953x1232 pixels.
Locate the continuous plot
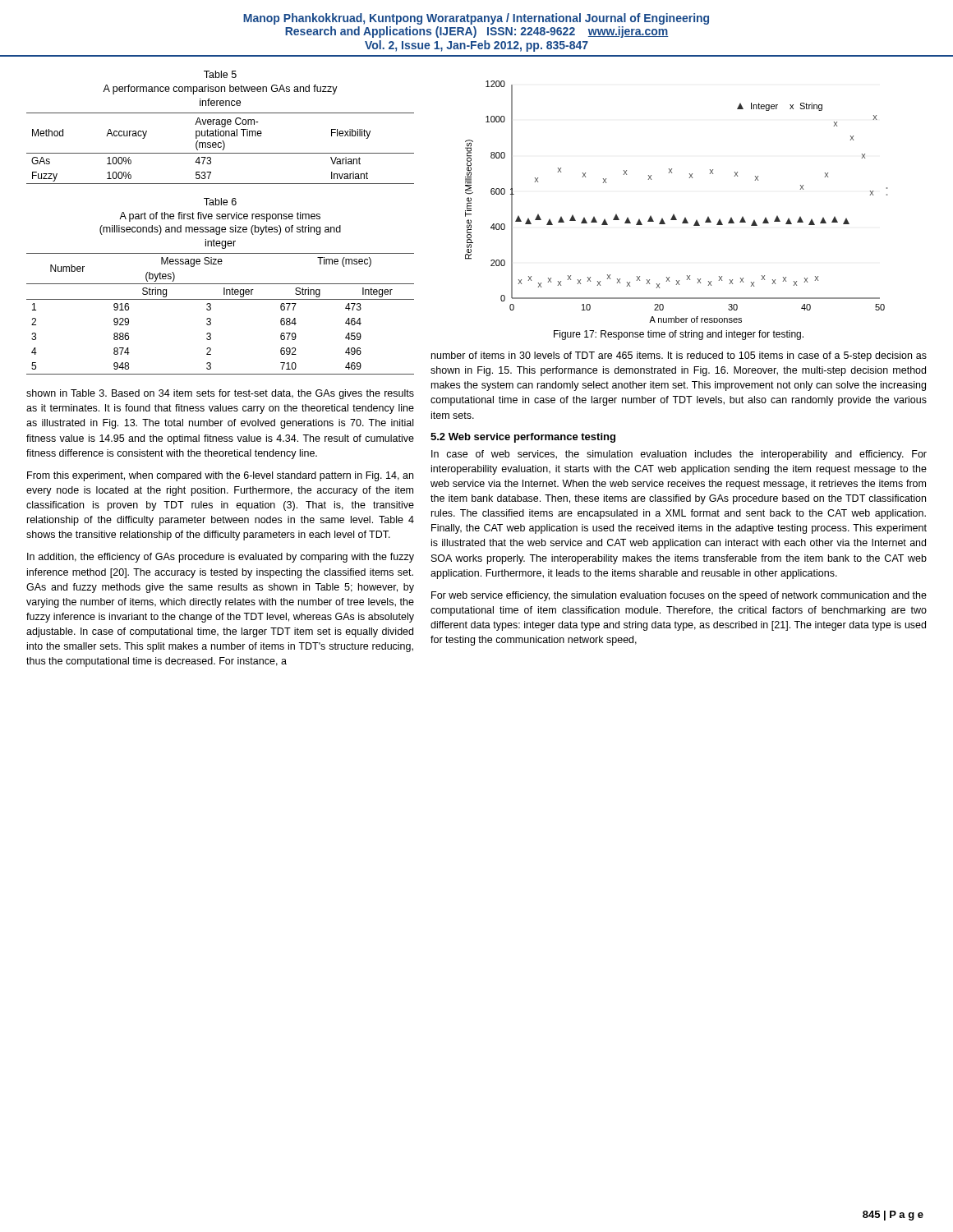679,197
